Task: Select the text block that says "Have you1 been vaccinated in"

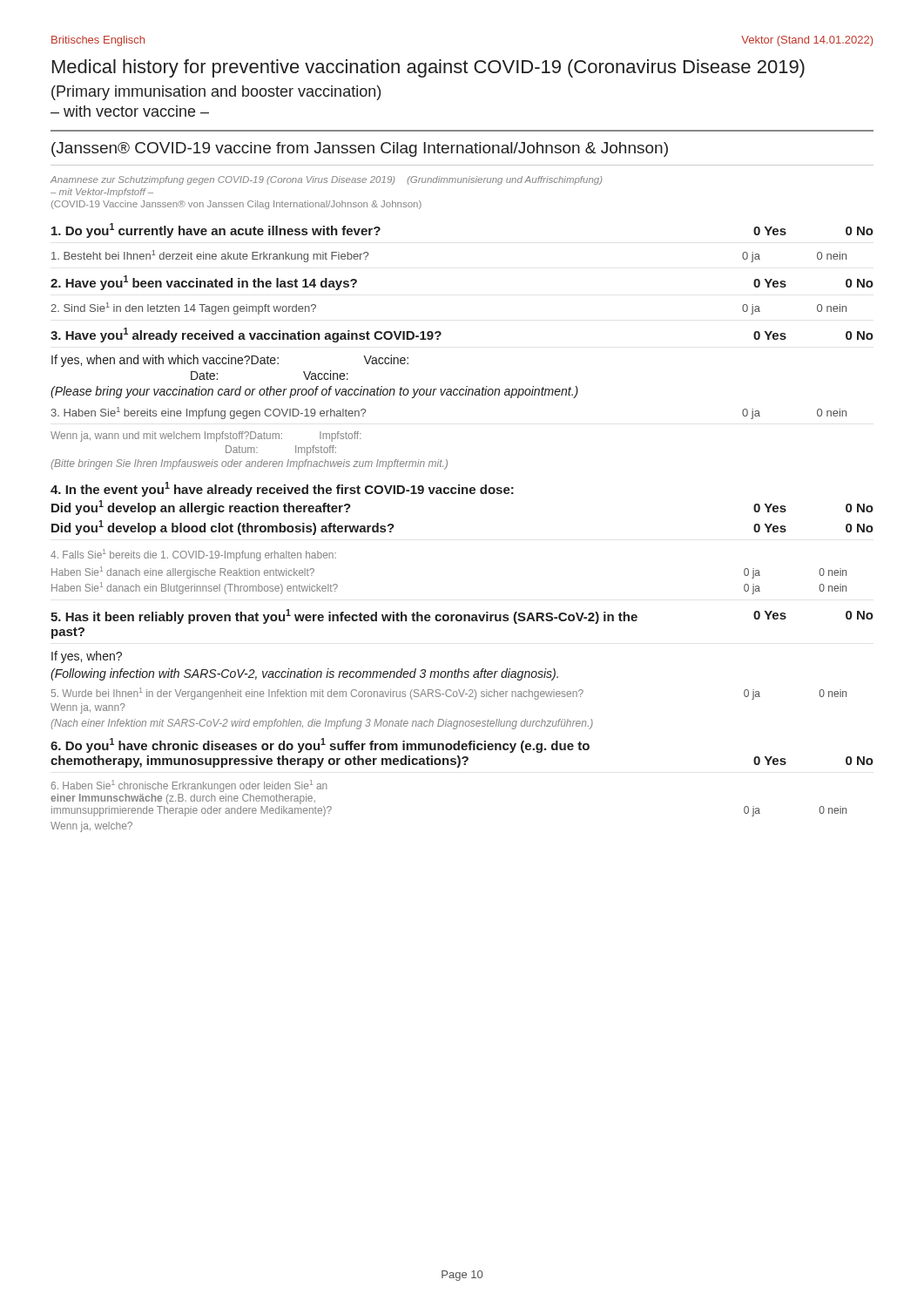Action: click(196, 283)
